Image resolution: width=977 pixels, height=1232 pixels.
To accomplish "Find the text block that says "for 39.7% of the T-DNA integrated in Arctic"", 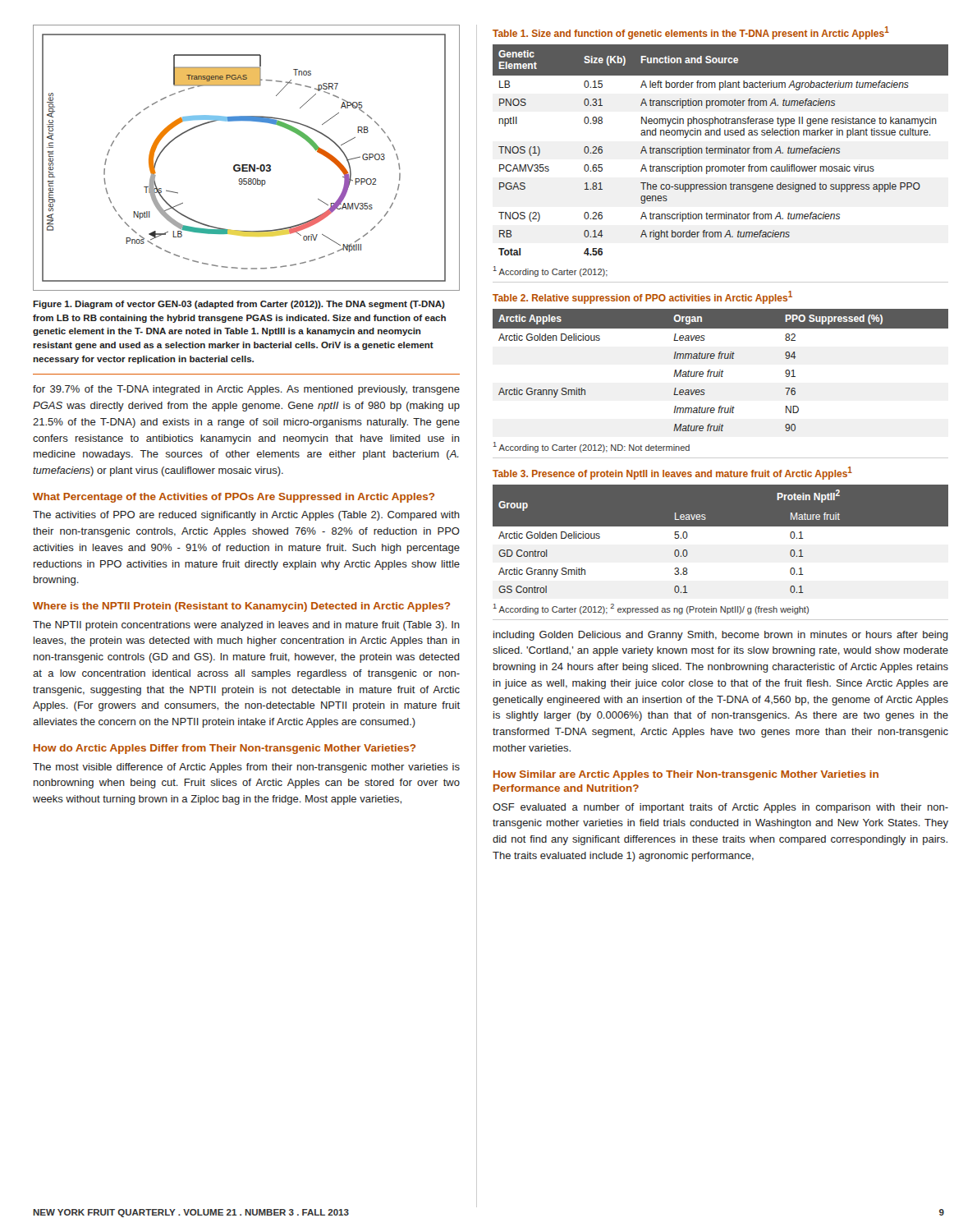I will [x=246, y=430].
